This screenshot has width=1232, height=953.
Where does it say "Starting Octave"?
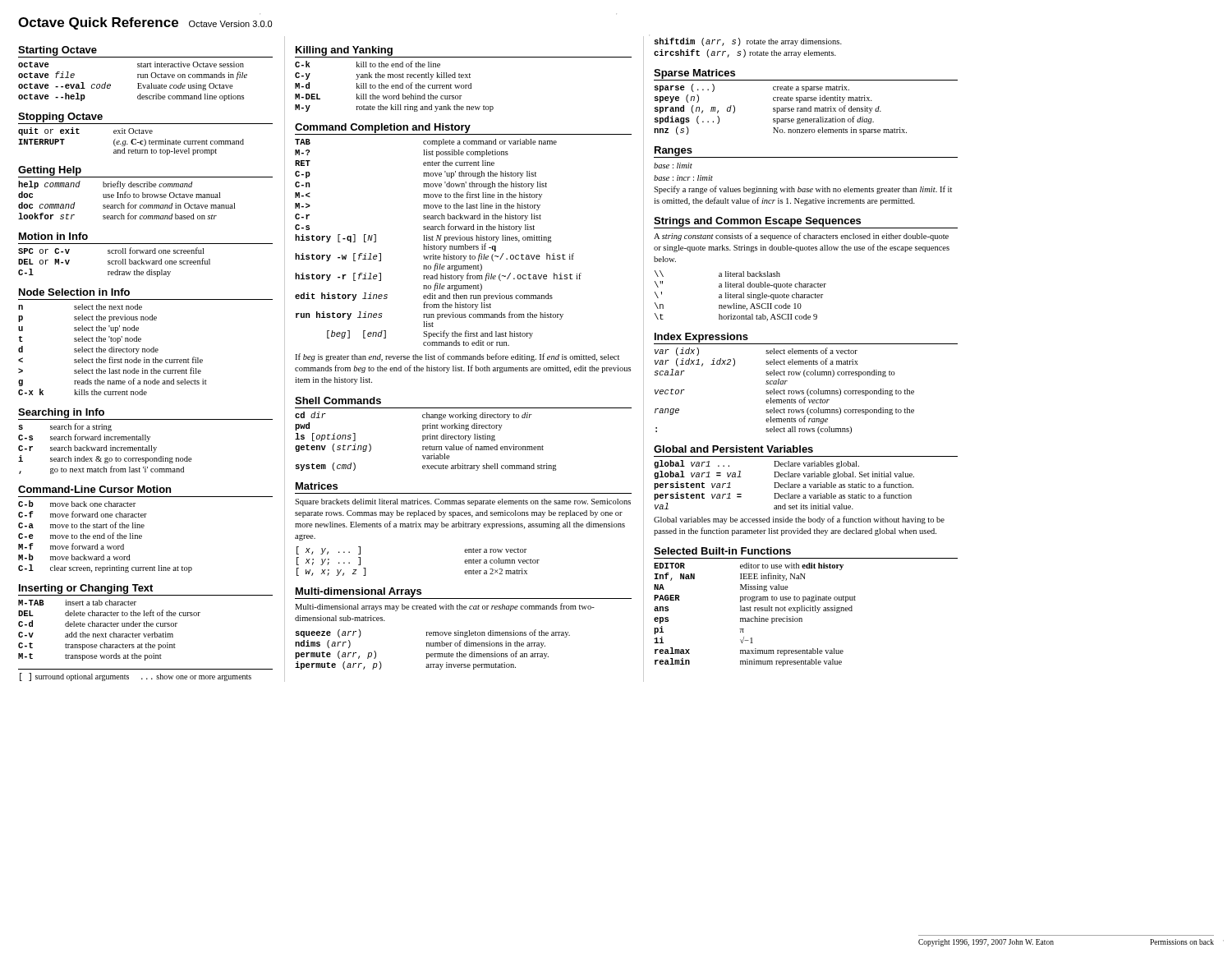(58, 50)
